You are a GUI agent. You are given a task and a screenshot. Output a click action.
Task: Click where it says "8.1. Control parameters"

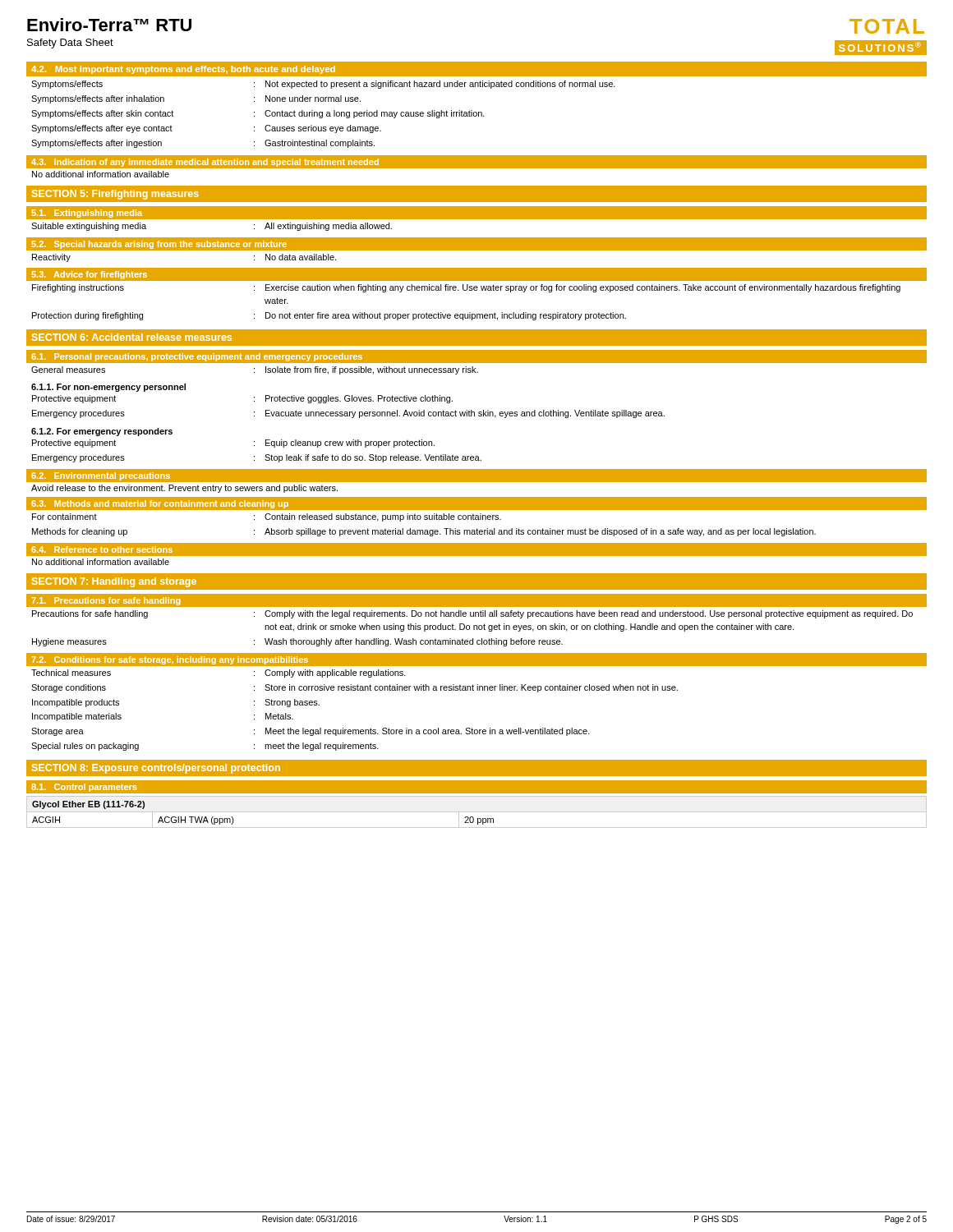click(84, 787)
